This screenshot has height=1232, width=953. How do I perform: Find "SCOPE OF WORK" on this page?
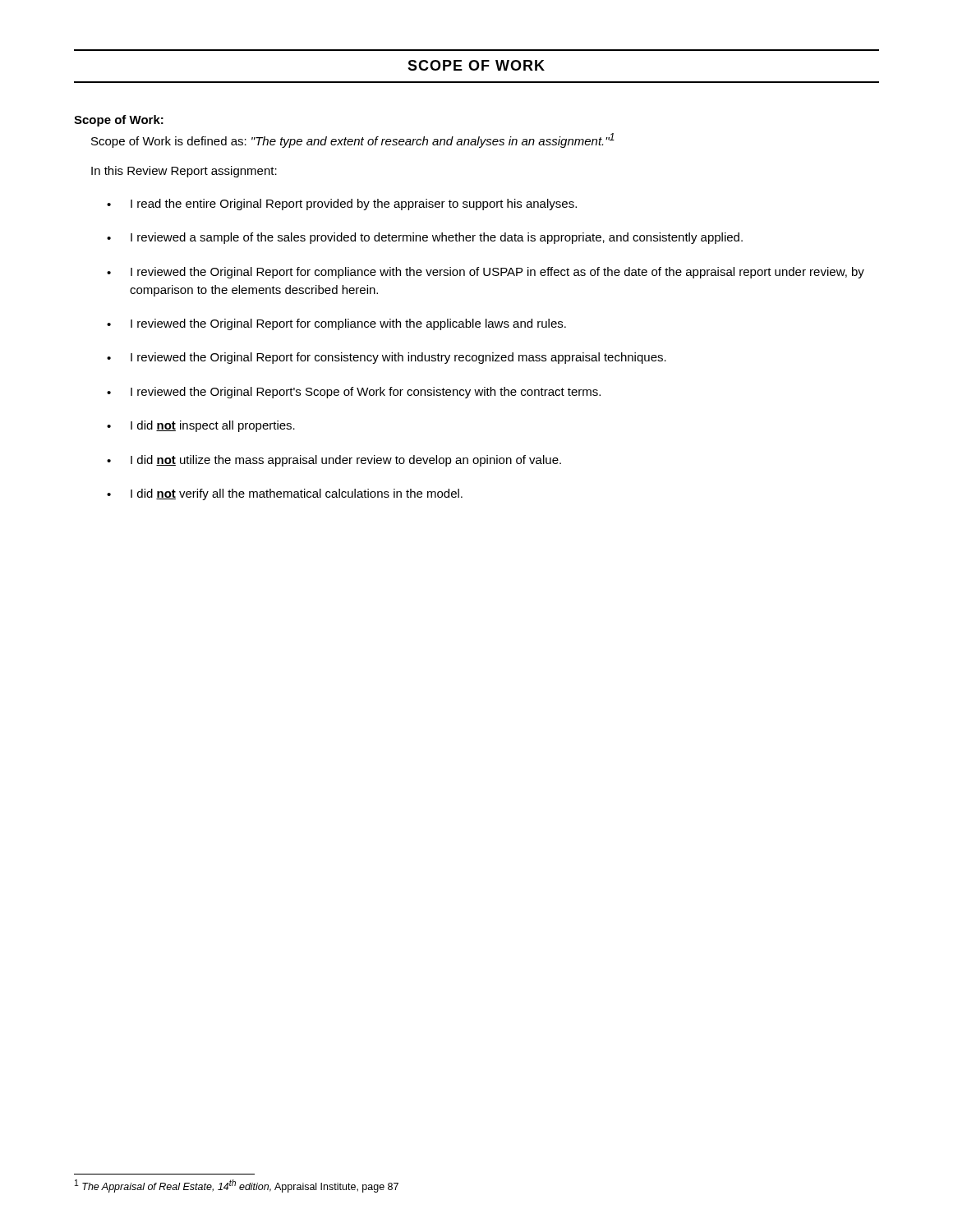(476, 66)
